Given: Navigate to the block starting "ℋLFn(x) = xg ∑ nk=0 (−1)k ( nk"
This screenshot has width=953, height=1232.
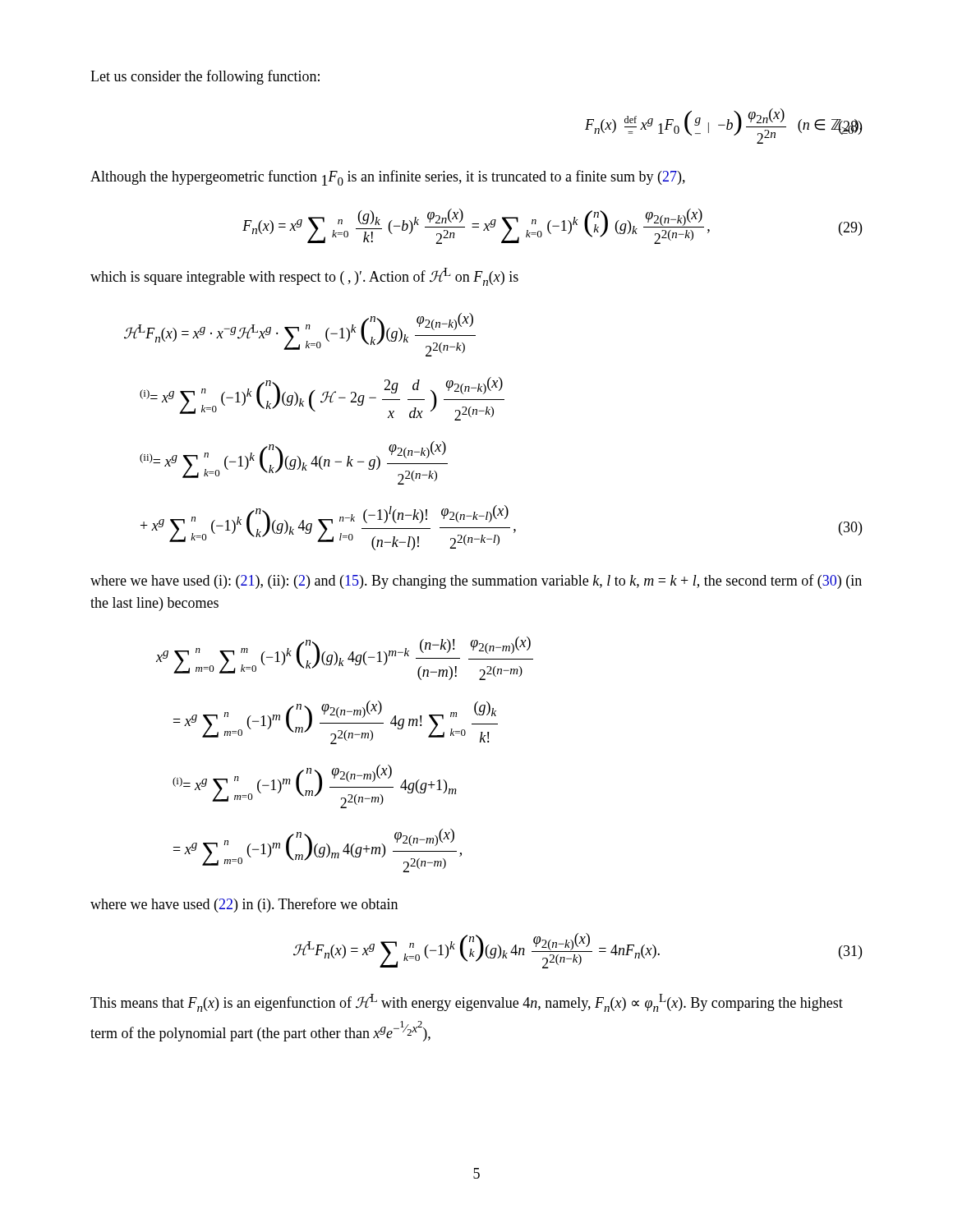Looking at the screenshot, I should pyautogui.click(x=476, y=951).
